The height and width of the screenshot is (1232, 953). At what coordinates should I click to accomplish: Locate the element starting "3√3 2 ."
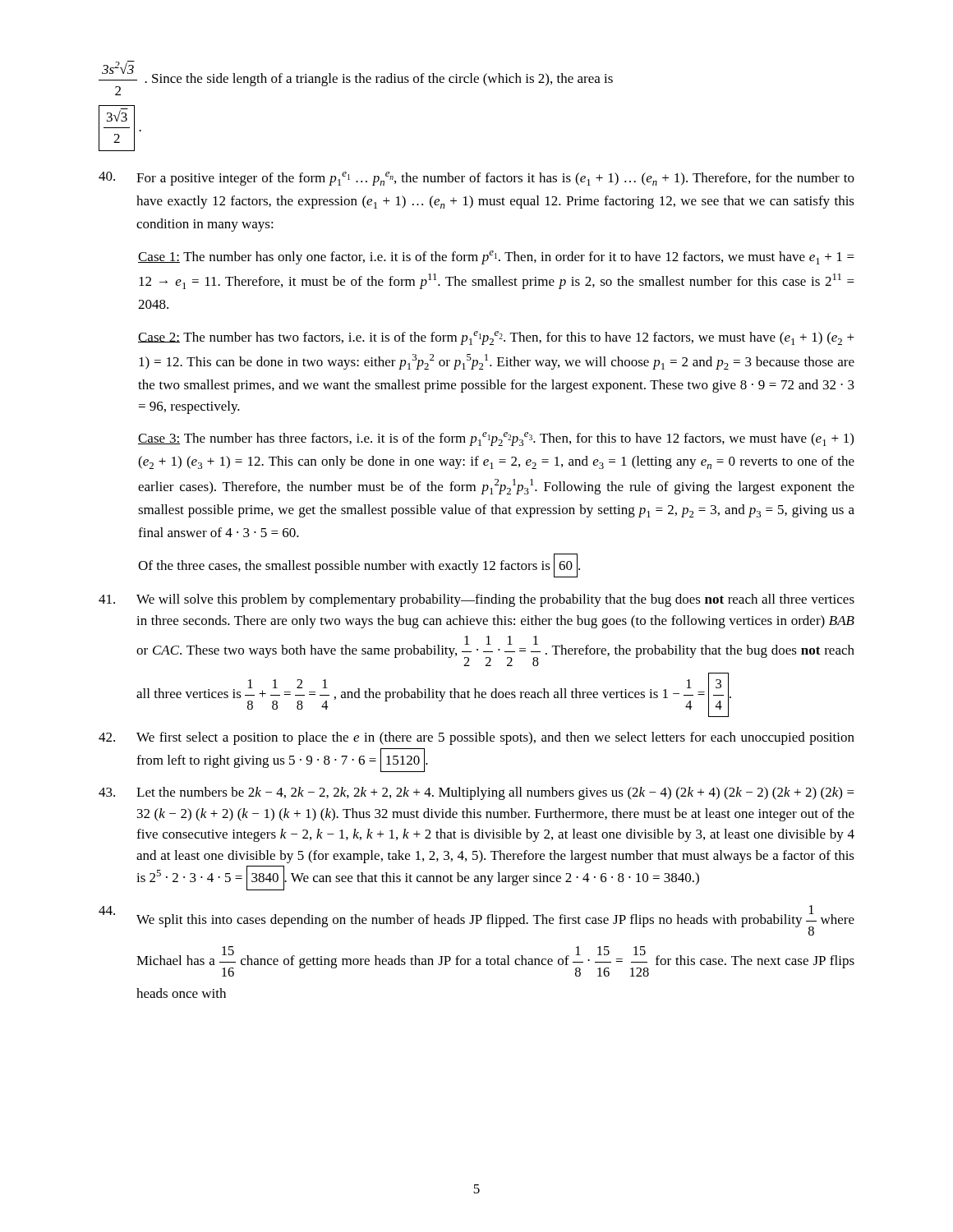[120, 128]
